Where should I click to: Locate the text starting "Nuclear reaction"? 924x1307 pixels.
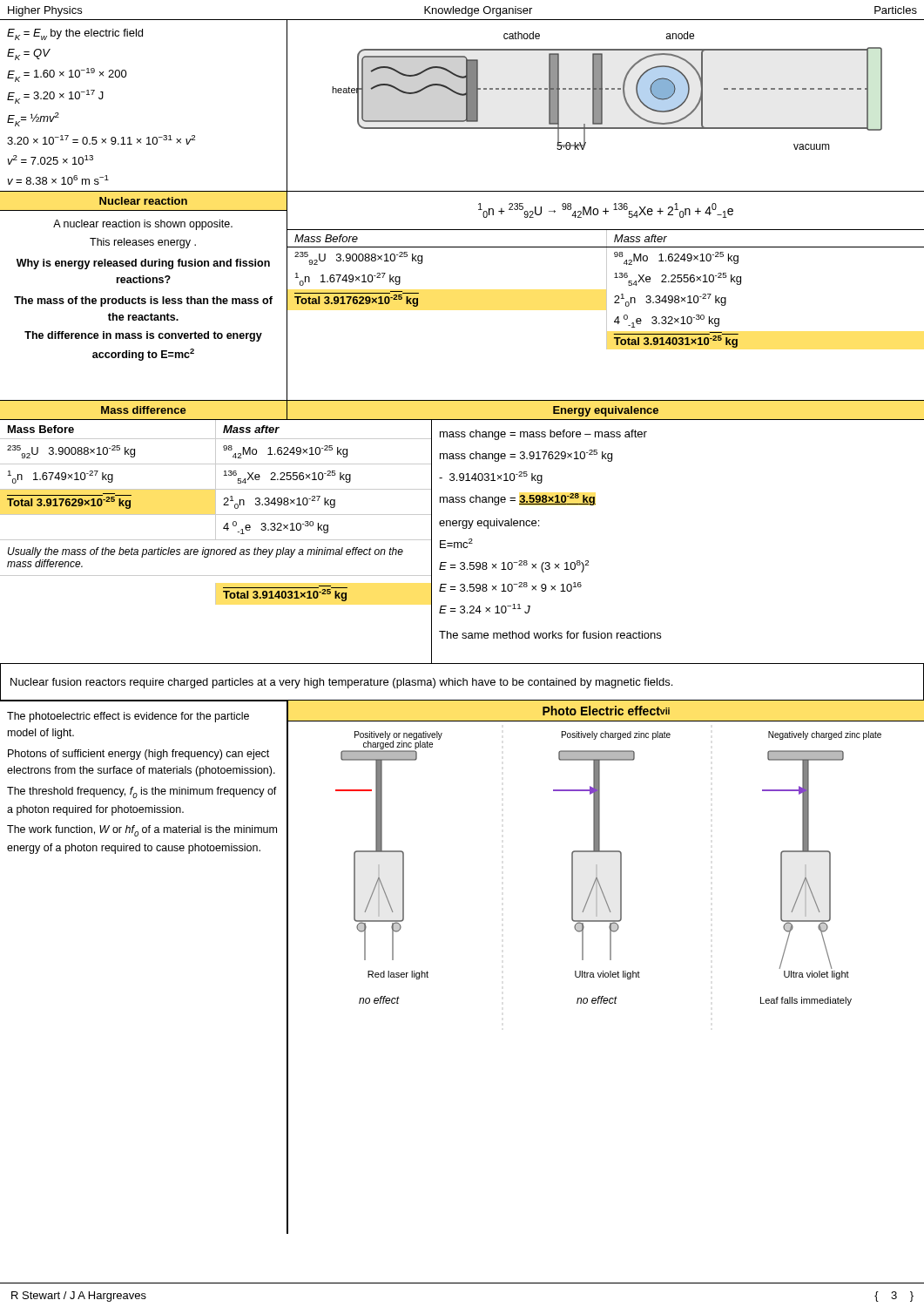tap(143, 201)
